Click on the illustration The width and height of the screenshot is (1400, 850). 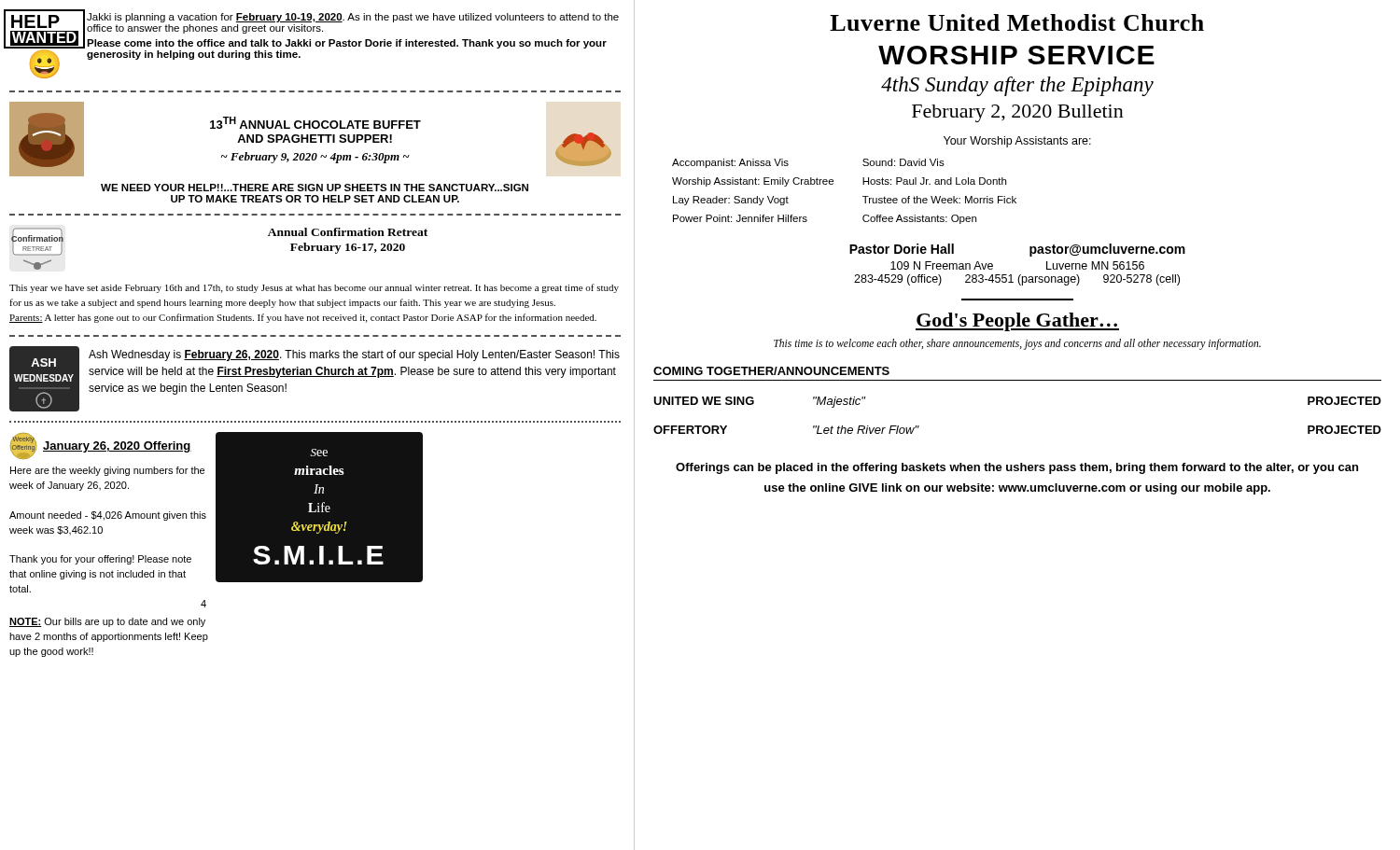[319, 507]
